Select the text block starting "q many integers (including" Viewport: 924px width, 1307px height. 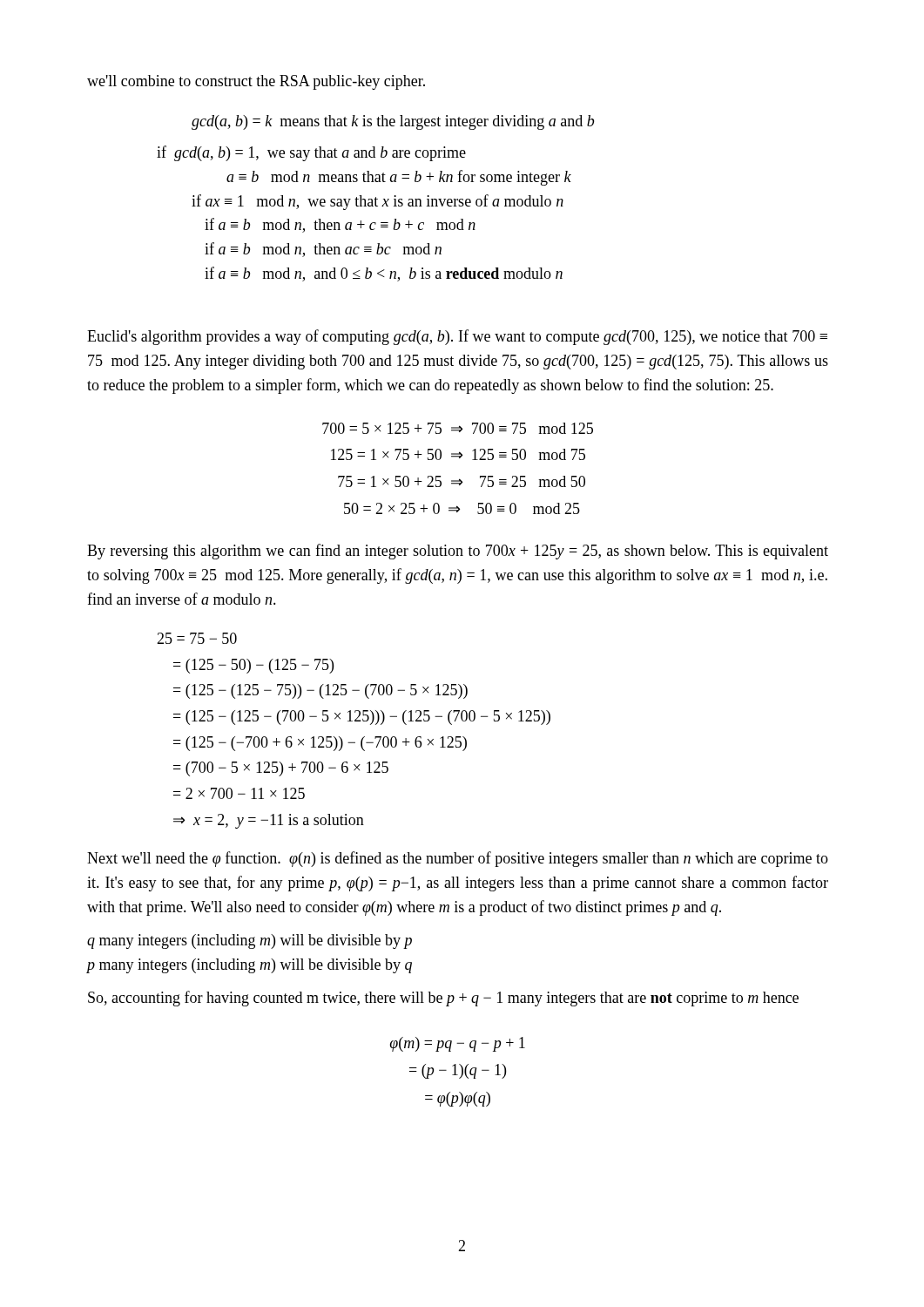pos(250,940)
